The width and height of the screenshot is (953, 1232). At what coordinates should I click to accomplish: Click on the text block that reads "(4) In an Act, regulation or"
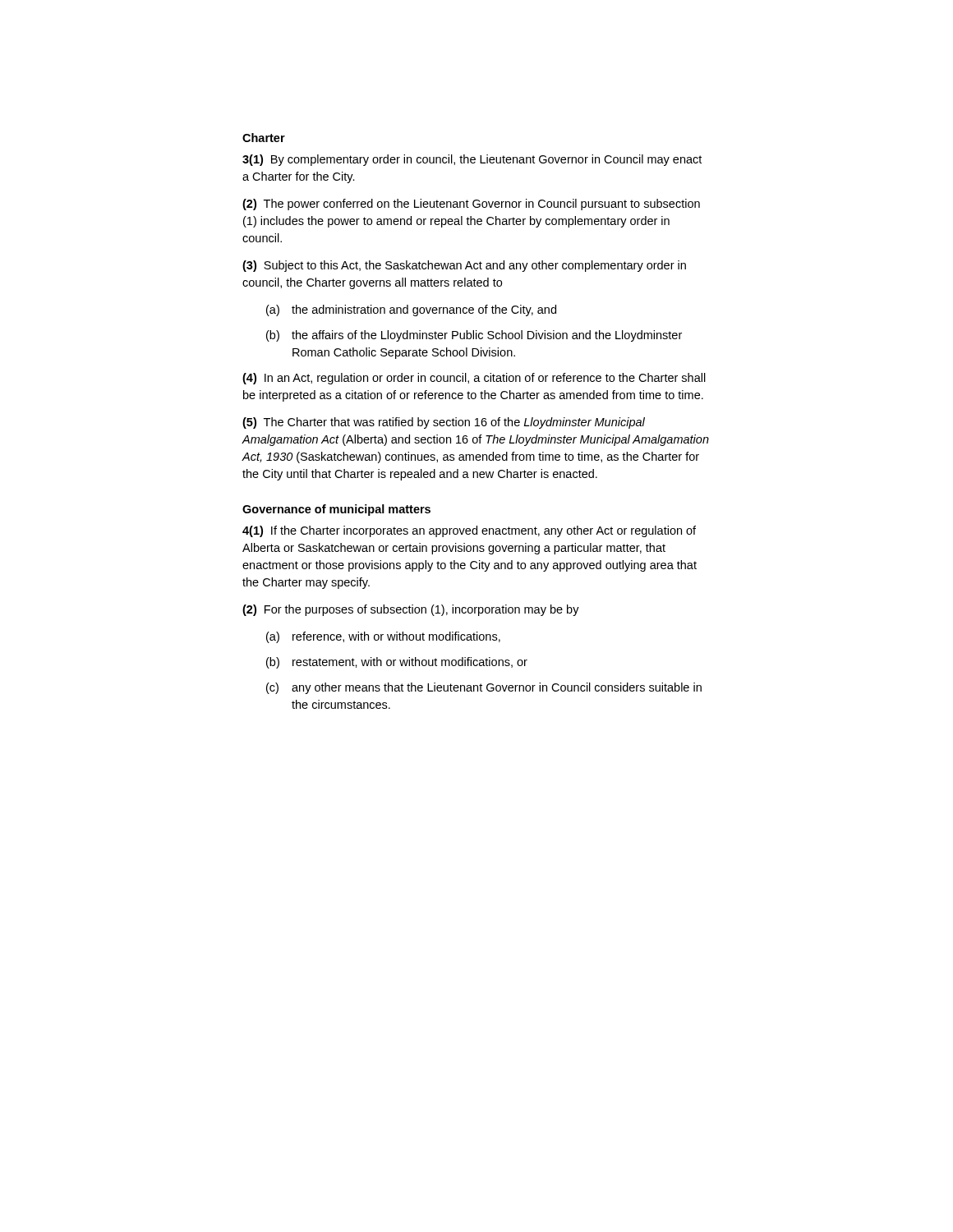(x=474, y=387)
